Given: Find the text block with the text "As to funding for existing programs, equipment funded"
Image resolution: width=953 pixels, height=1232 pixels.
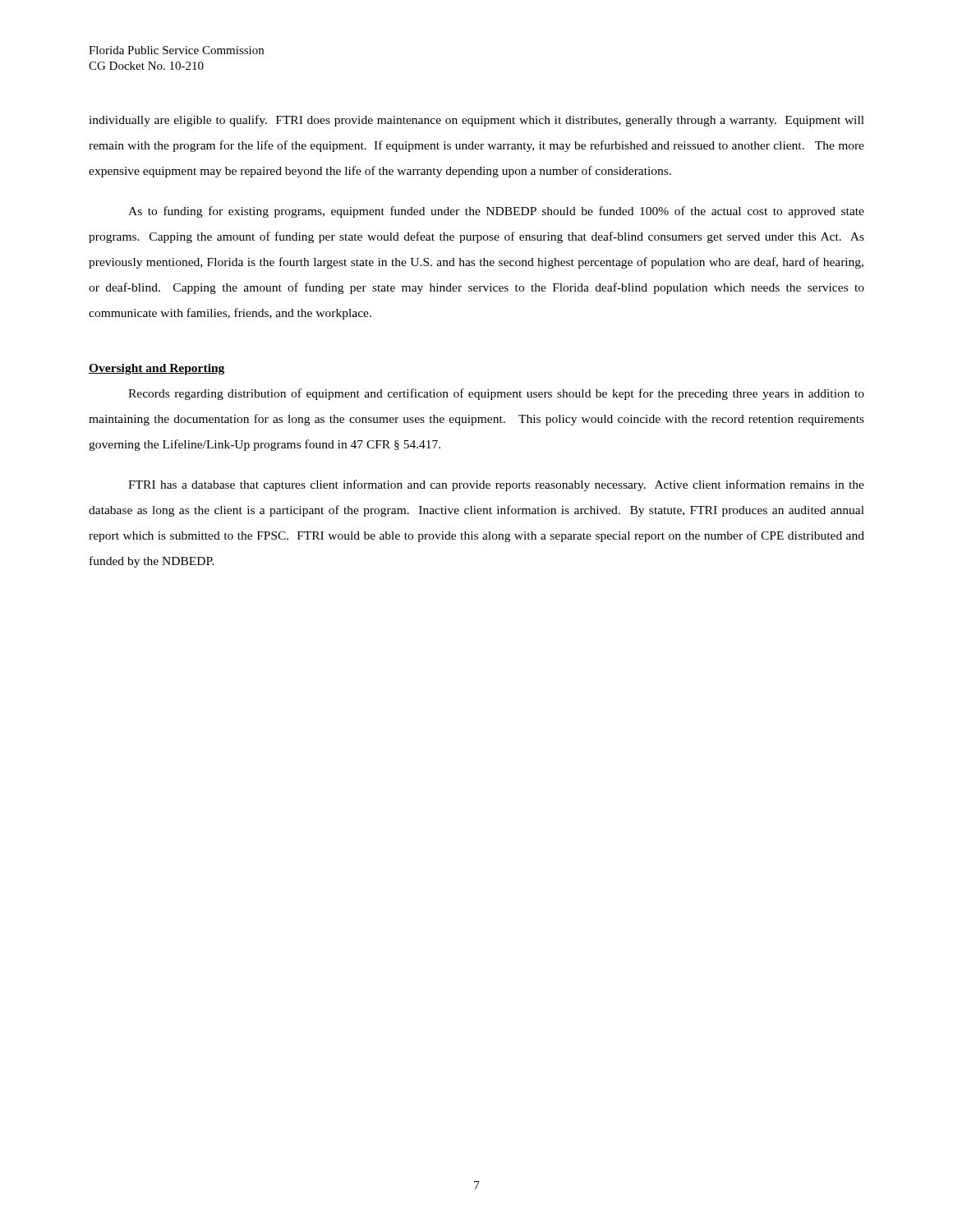Looking at the screenshot, I should pos(476,262).
